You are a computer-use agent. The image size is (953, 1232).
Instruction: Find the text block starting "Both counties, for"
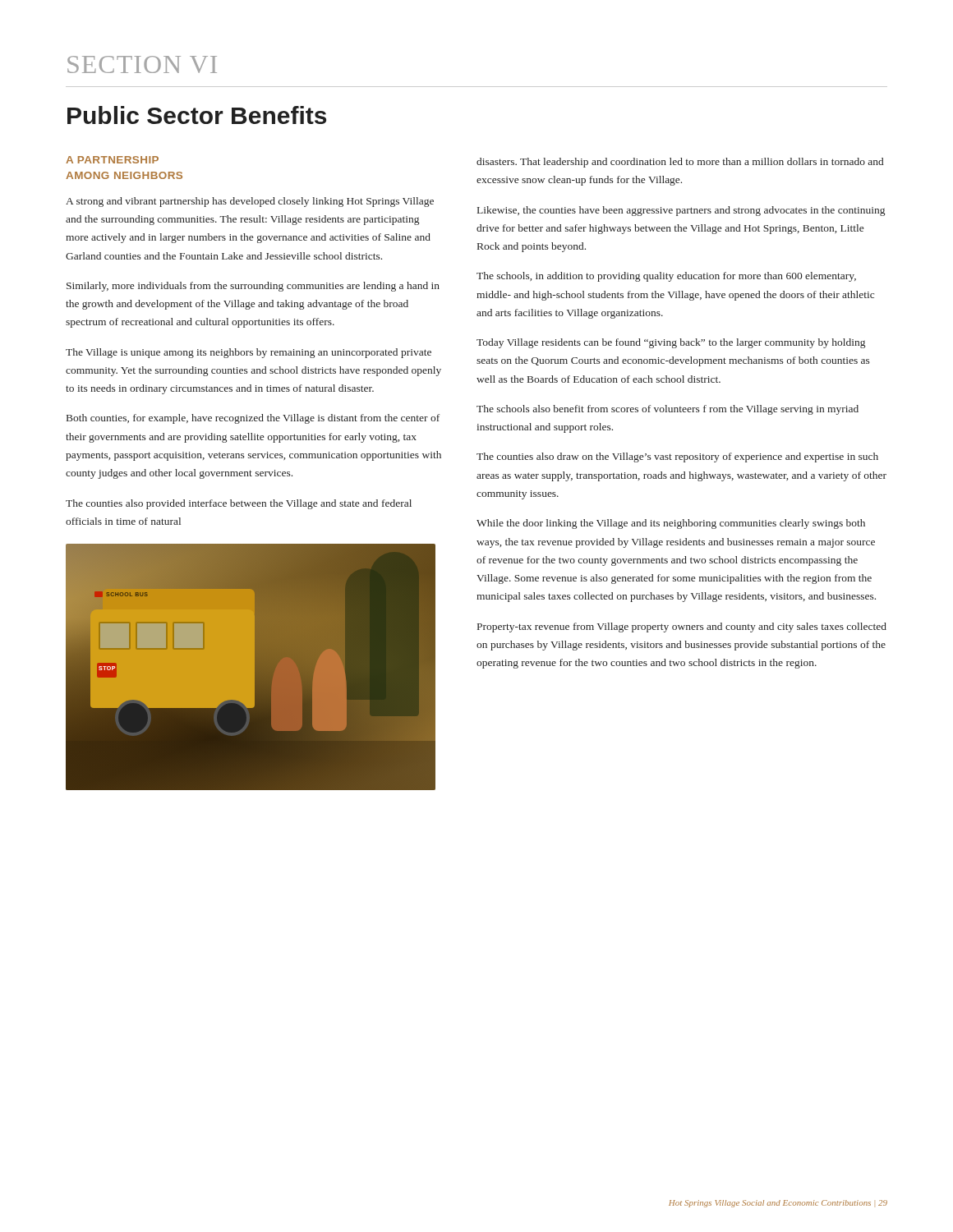pyautogui.click(x=254, y=445)
